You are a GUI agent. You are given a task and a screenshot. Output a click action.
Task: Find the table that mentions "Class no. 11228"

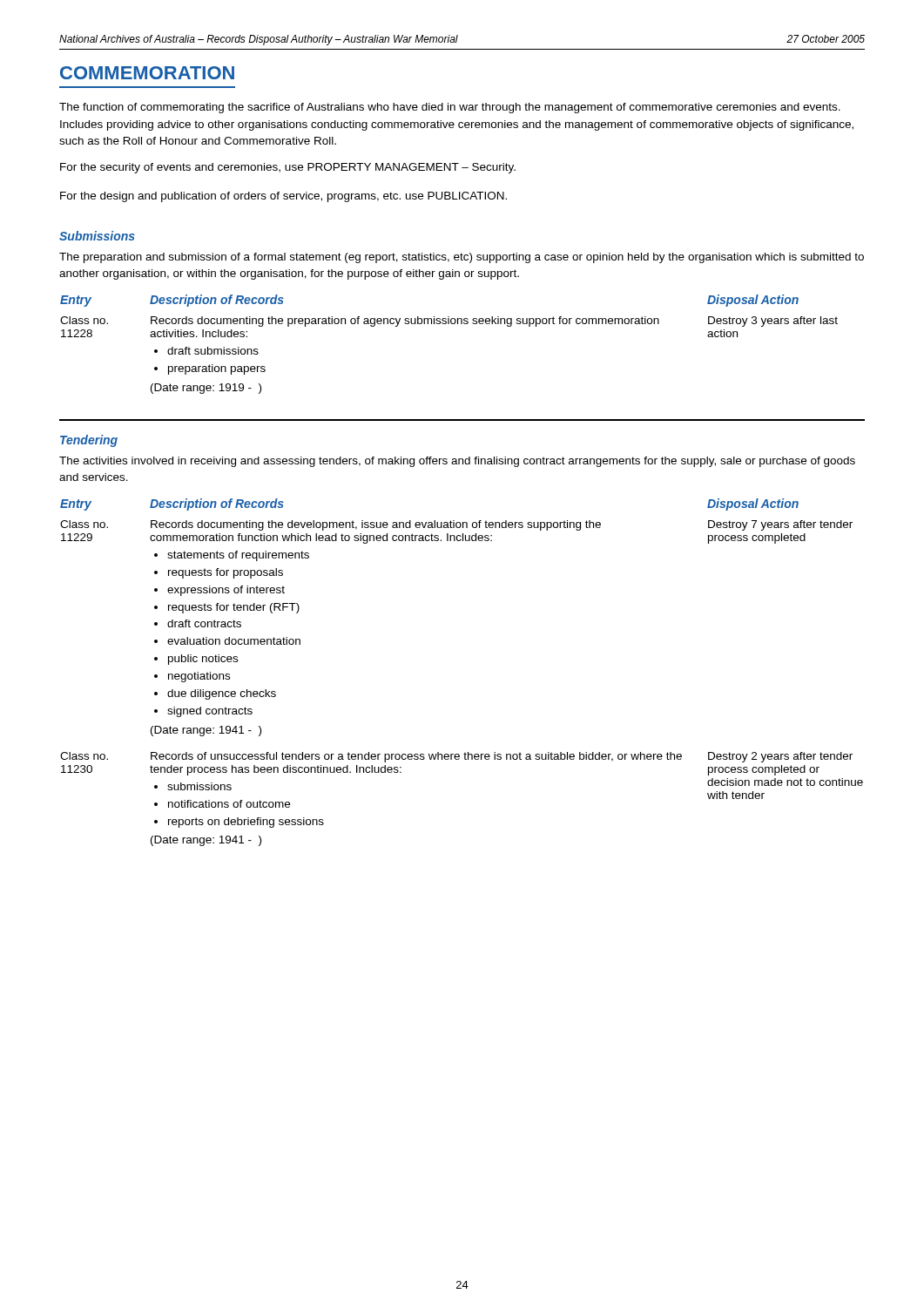click(462, 343)
